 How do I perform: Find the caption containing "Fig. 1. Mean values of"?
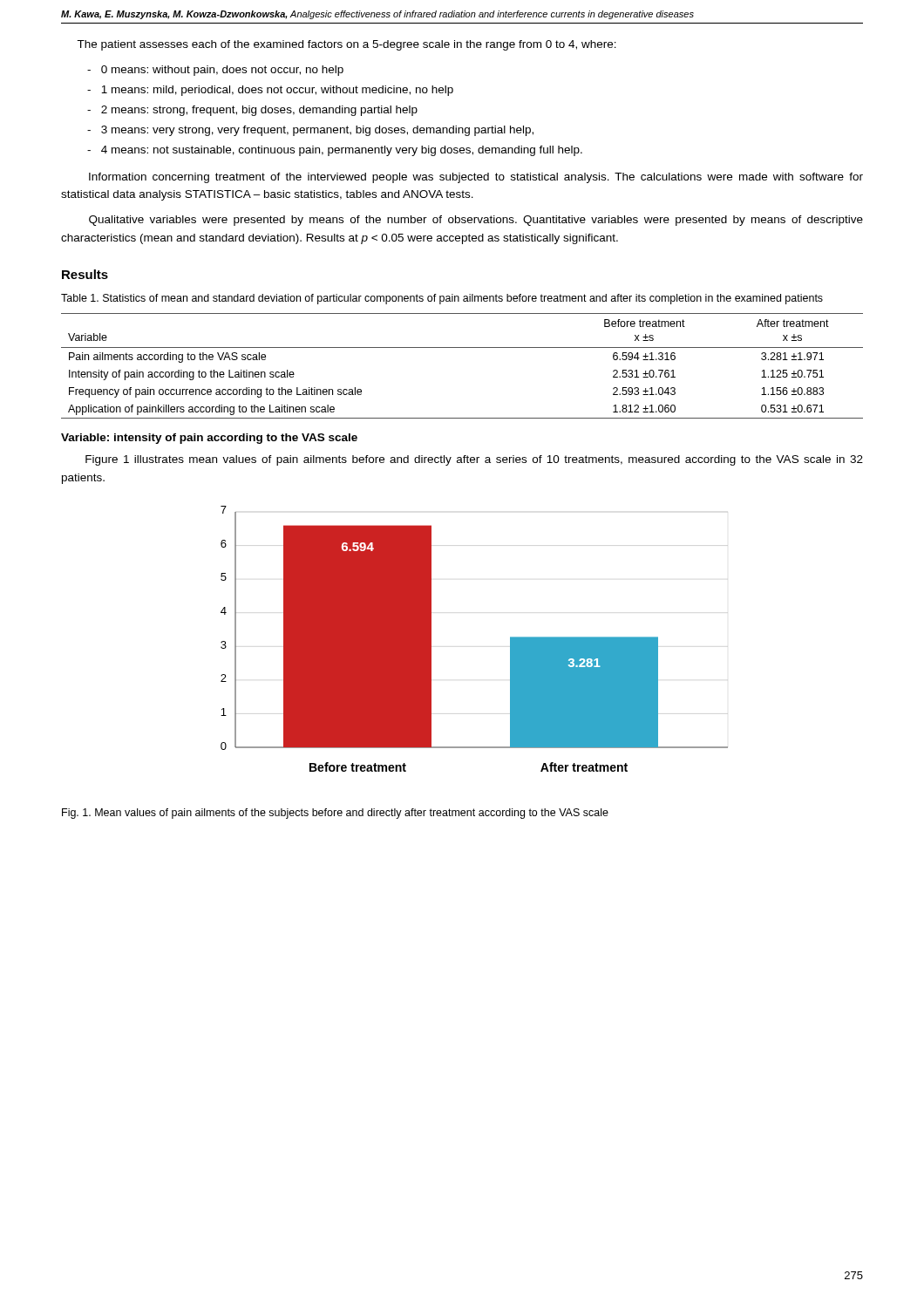click(335, 813)
